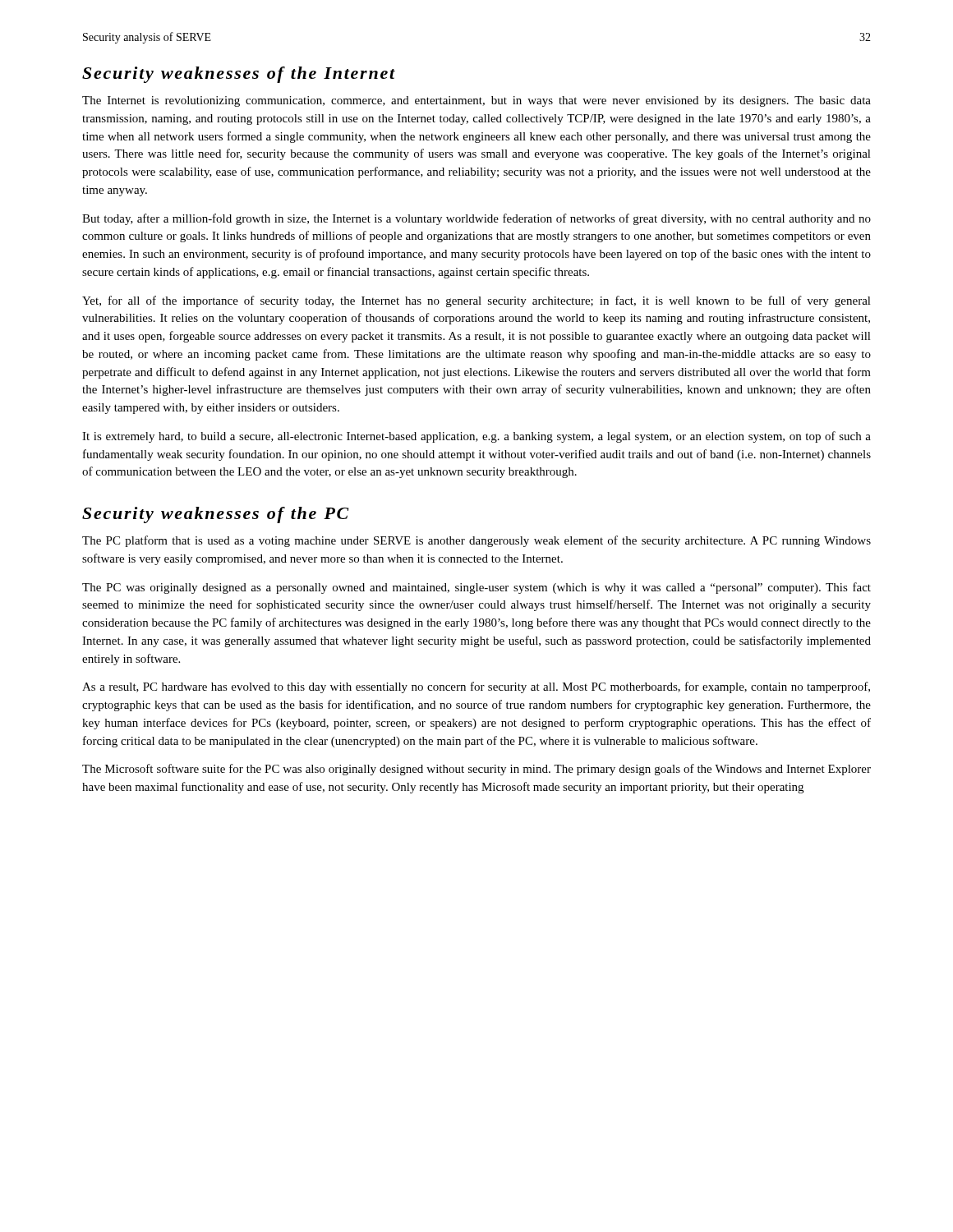
Task: Locate the element starting "The Internet is"
Action: 476,146
